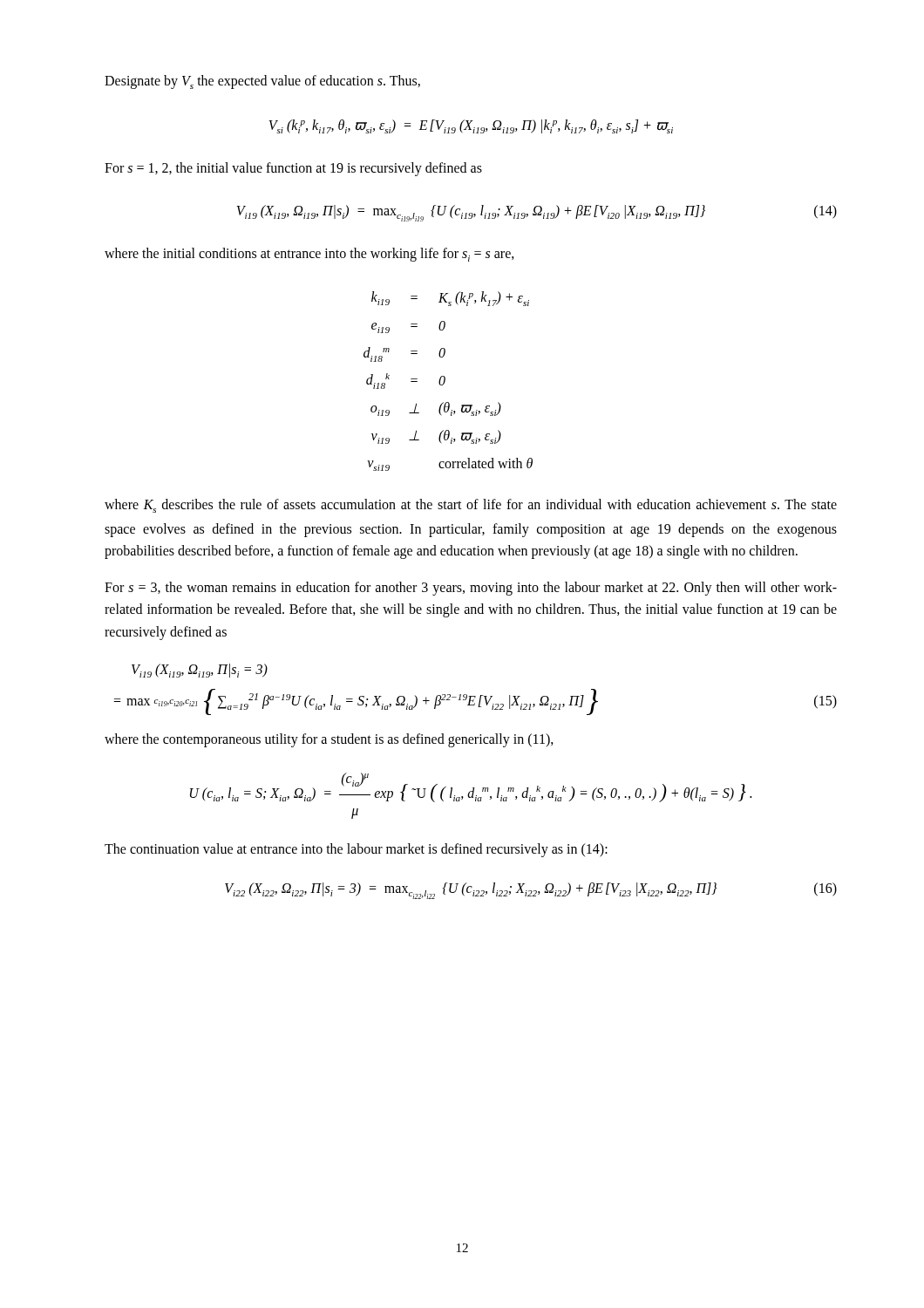Click on the passage starting "Designate by Vs the"
924x1308 pixels.
262,82
